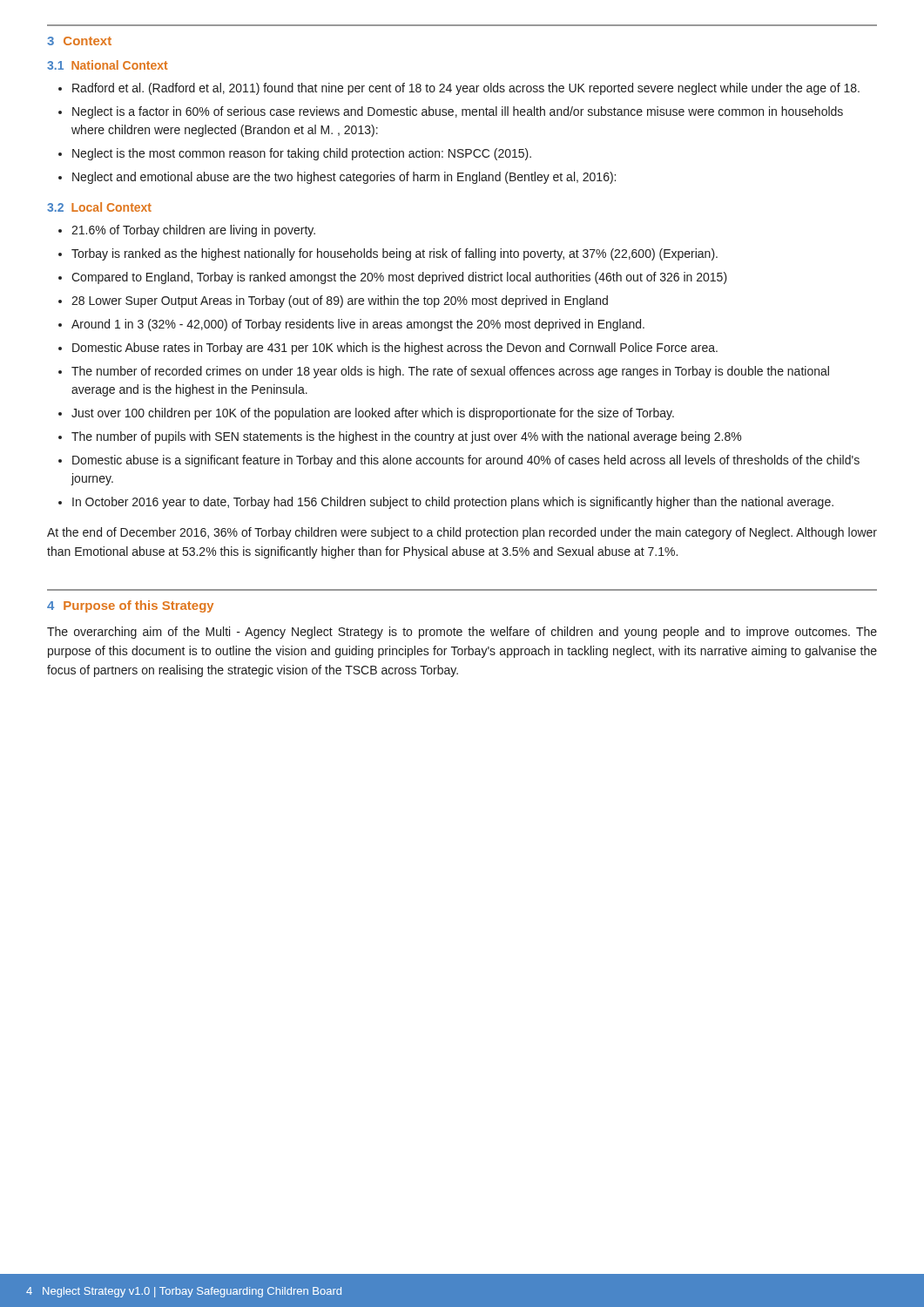Locate the list item that reads "The number of pupils with"
The height and width of the screenshot is (1307, 924).
(407, 437)
